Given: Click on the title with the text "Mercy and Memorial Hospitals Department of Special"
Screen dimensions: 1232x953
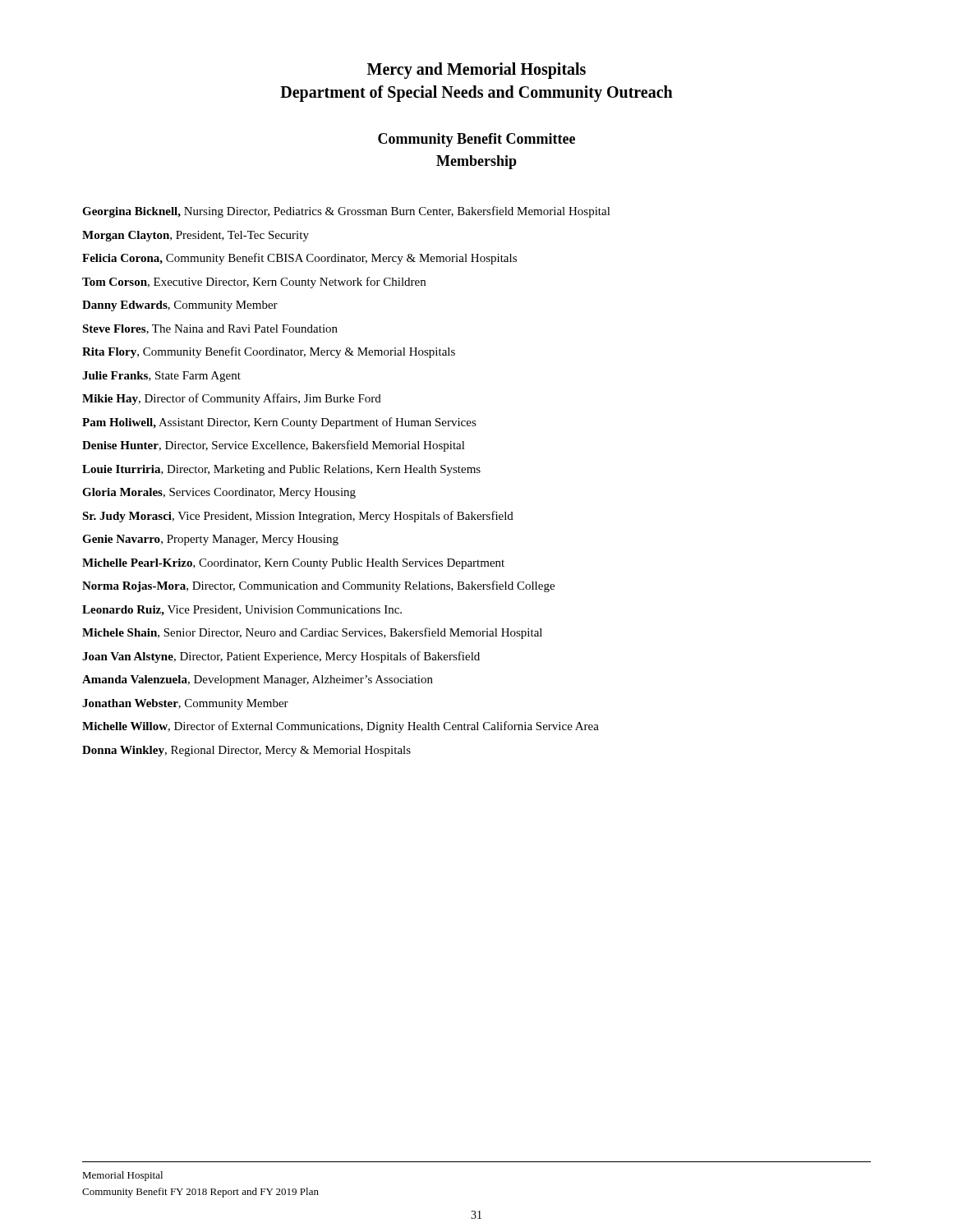Looking at the screenshot, I should coord(476,81).
